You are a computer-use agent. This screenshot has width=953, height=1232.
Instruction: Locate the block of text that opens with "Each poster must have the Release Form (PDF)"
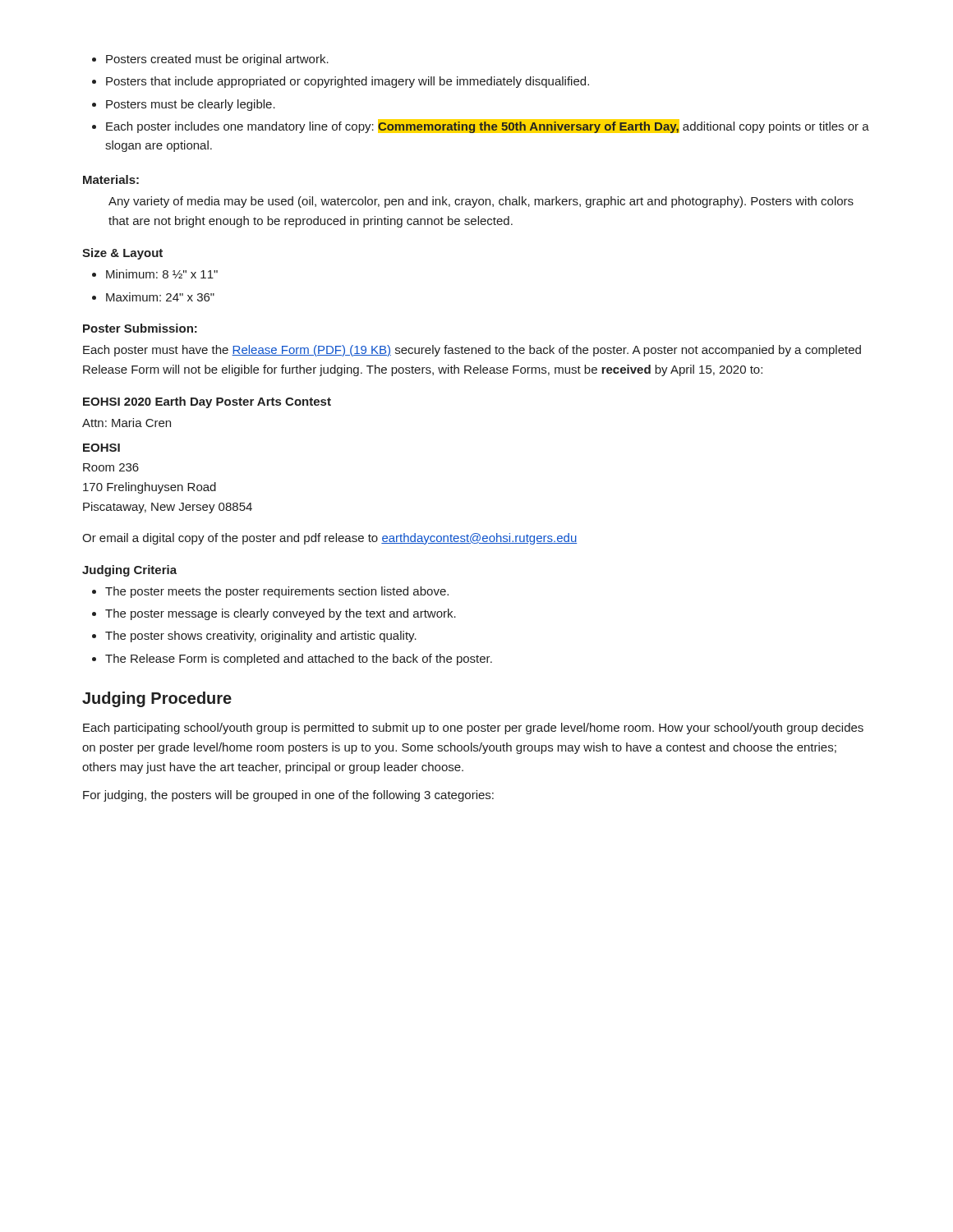click(476, 359)
